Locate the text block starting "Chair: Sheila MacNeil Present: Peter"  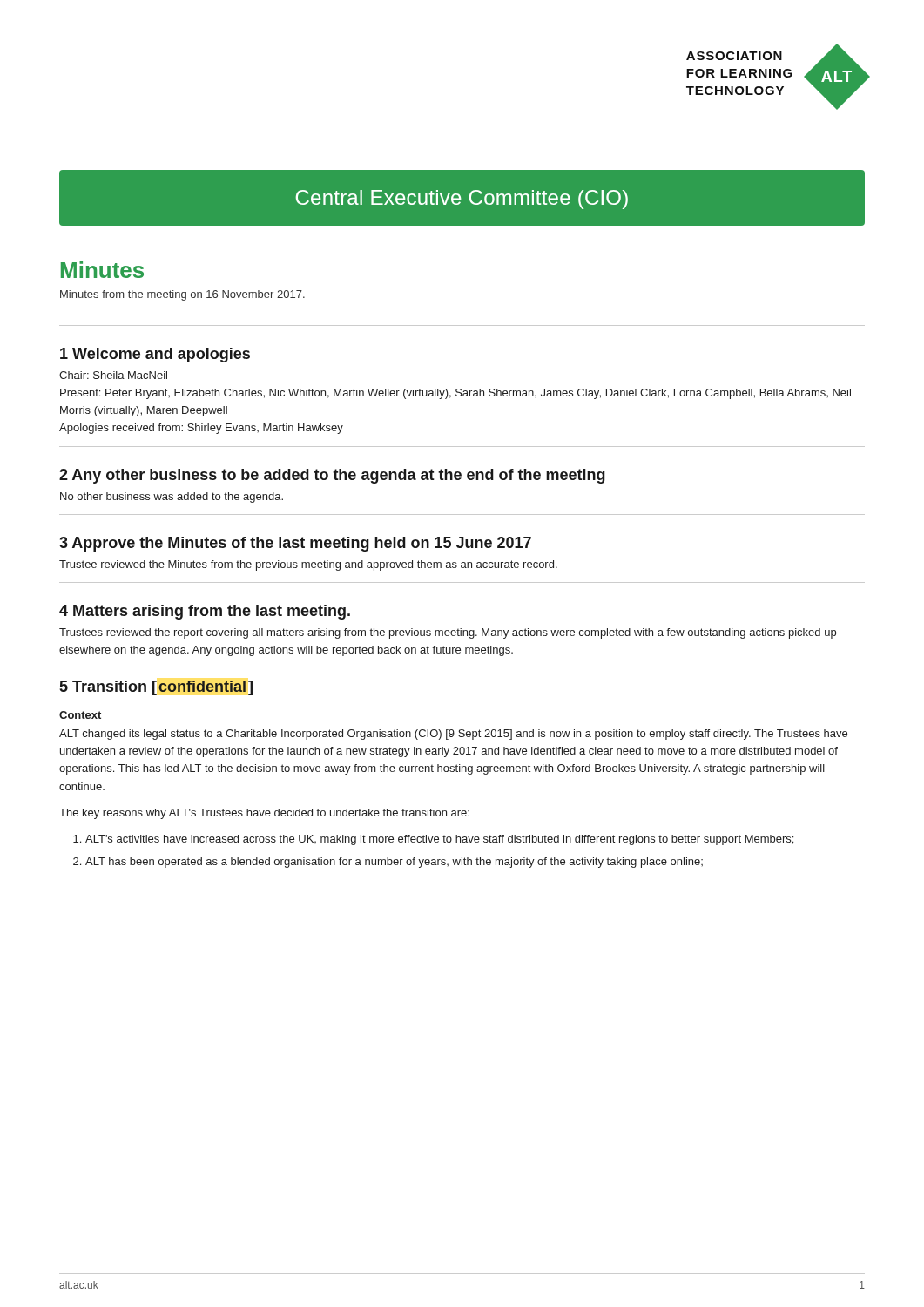(455, 401)
